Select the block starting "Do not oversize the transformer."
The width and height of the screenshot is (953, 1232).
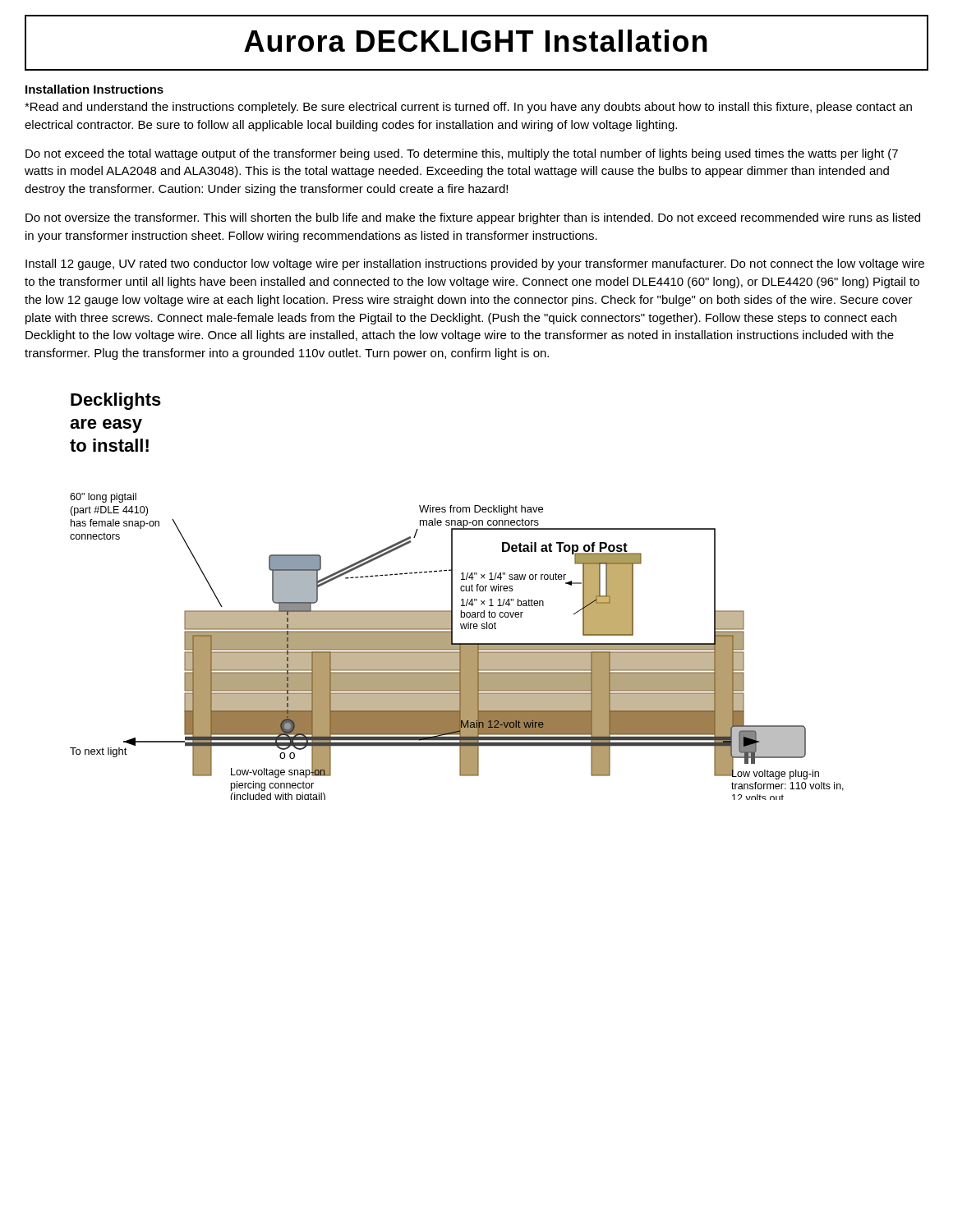(x=473, y=226)
